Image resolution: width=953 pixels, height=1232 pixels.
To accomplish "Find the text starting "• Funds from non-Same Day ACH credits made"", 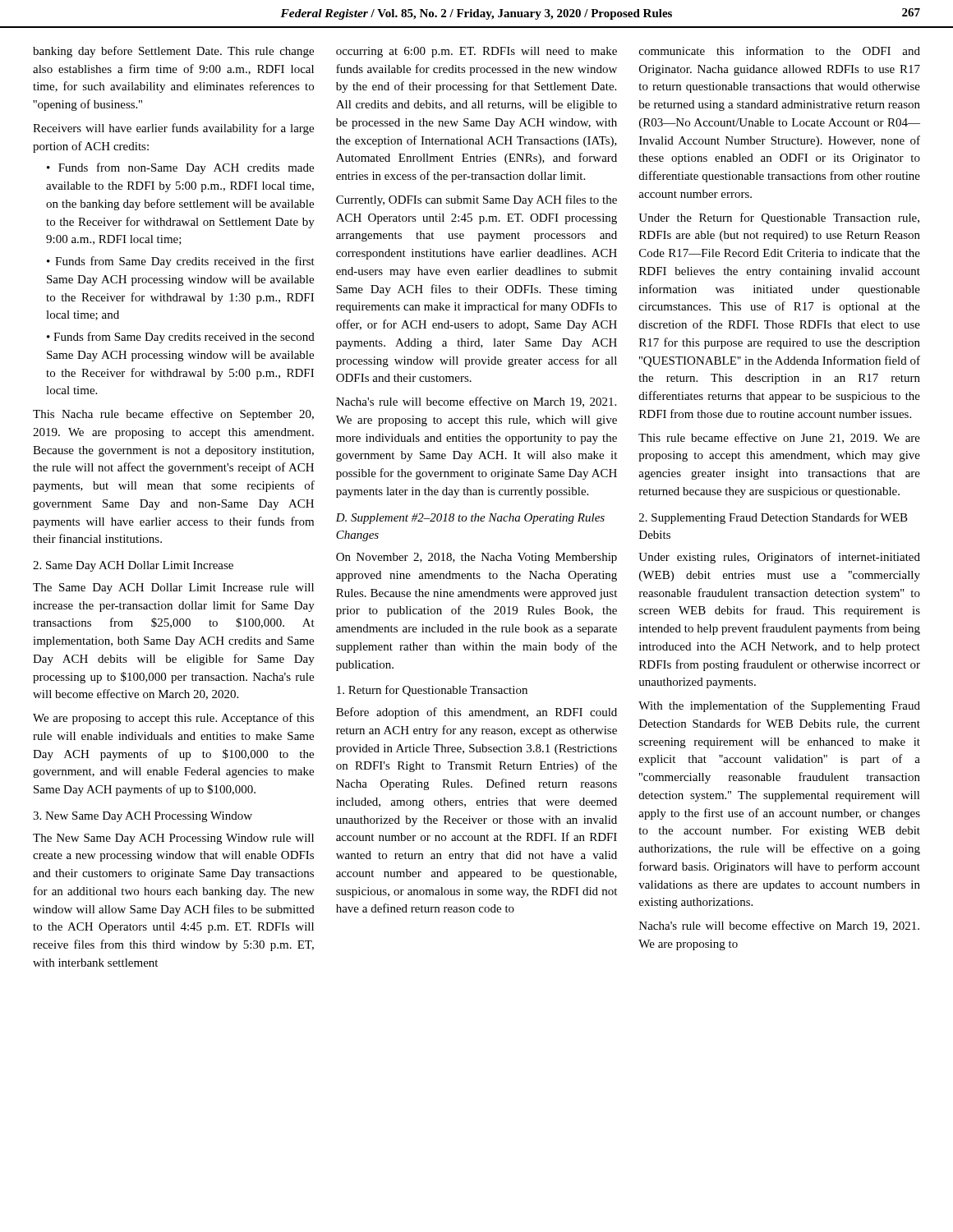I will (180, 203).
